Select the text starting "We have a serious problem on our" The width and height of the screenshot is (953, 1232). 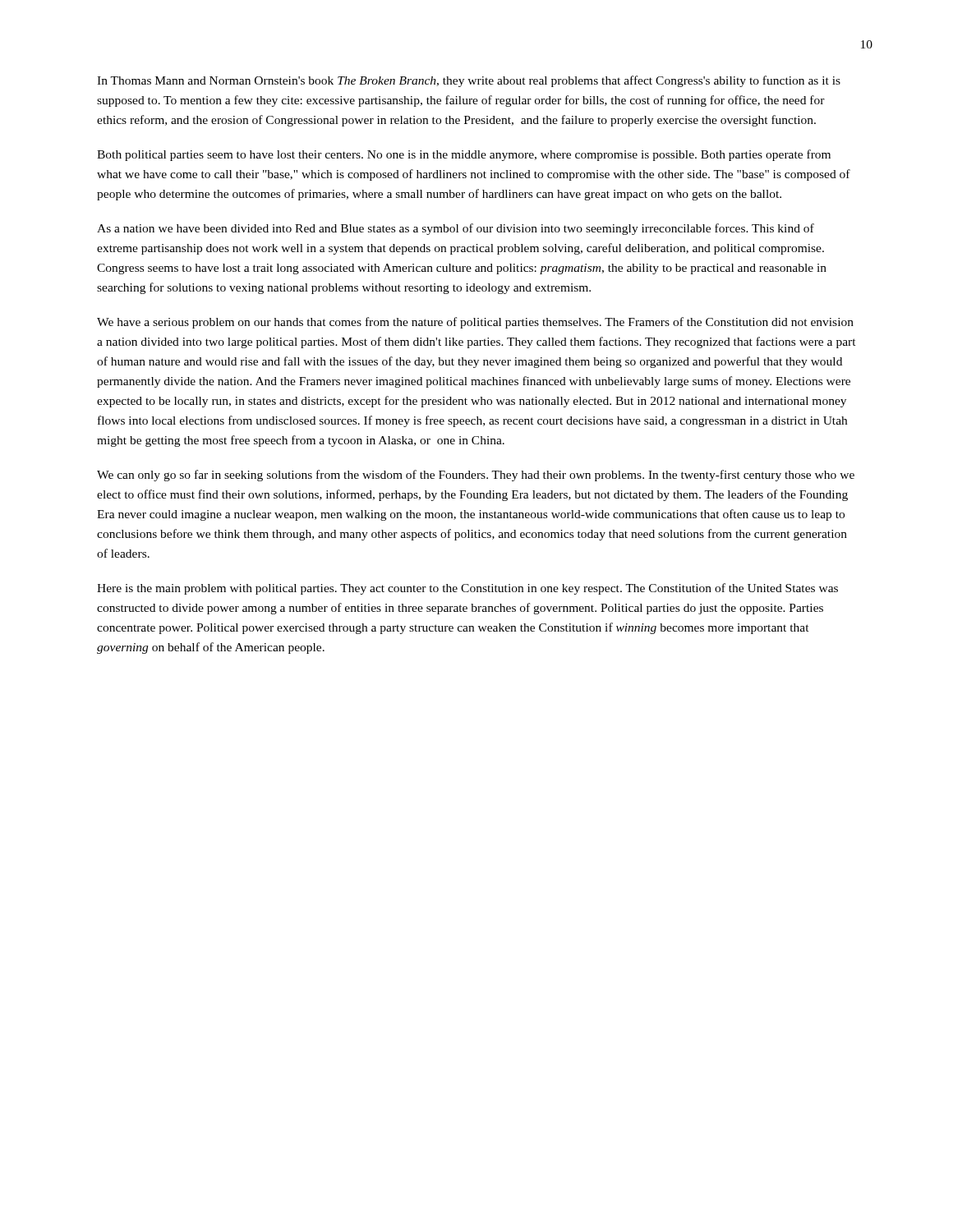[x=476, y=381]
